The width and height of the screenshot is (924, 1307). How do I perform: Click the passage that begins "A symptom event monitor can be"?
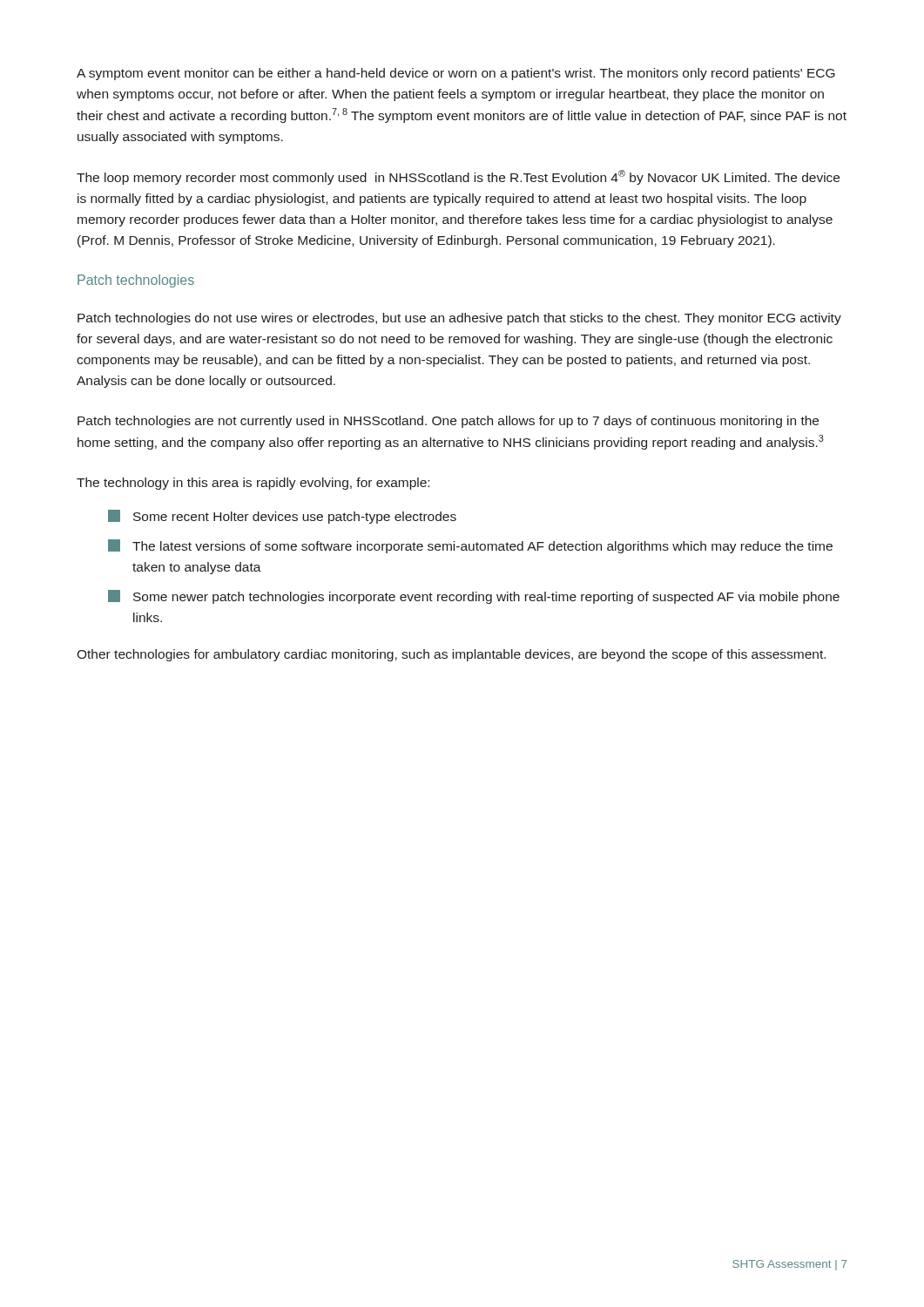(x=462, y=105)
